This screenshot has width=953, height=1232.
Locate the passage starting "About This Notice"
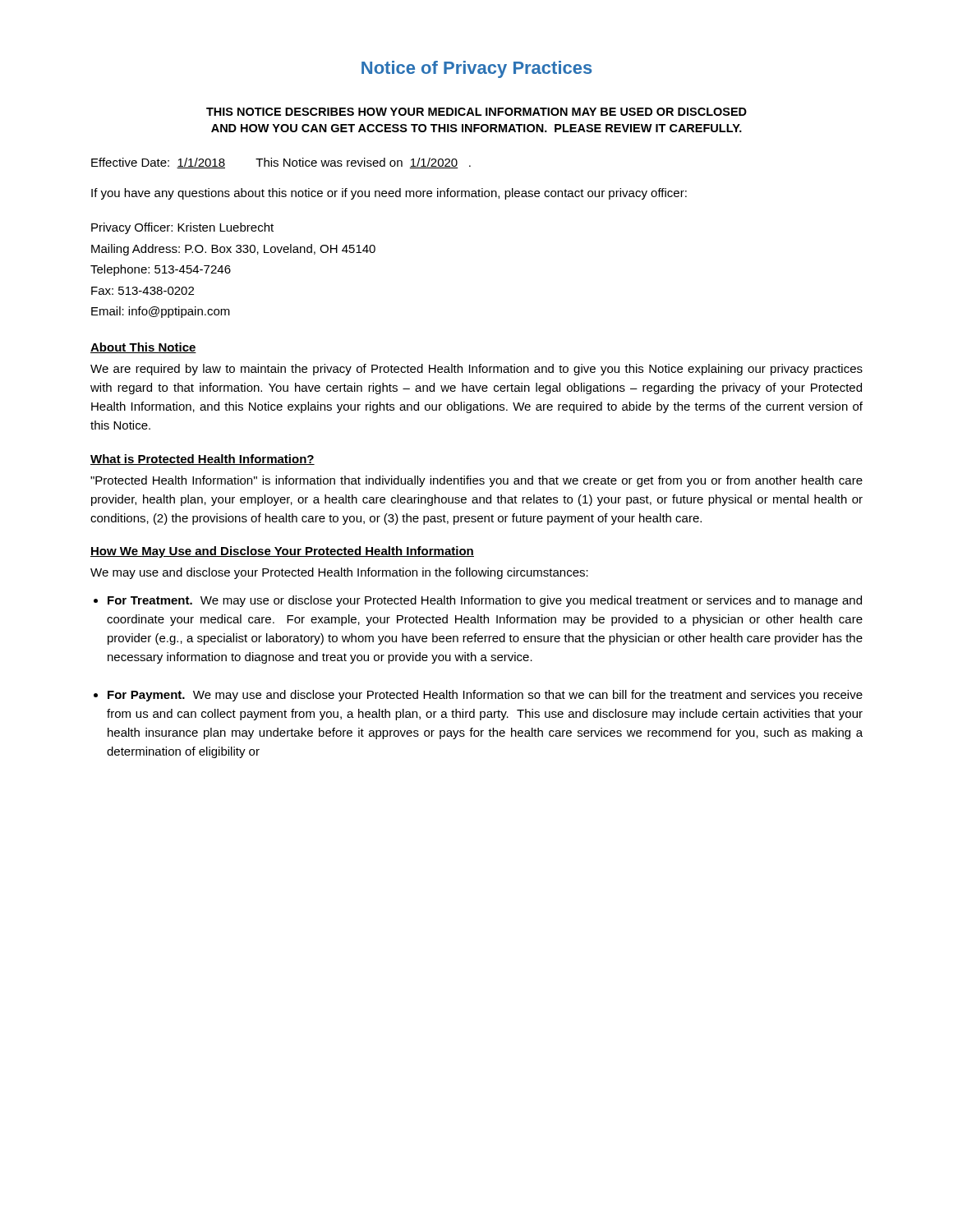tap(143, 347)
